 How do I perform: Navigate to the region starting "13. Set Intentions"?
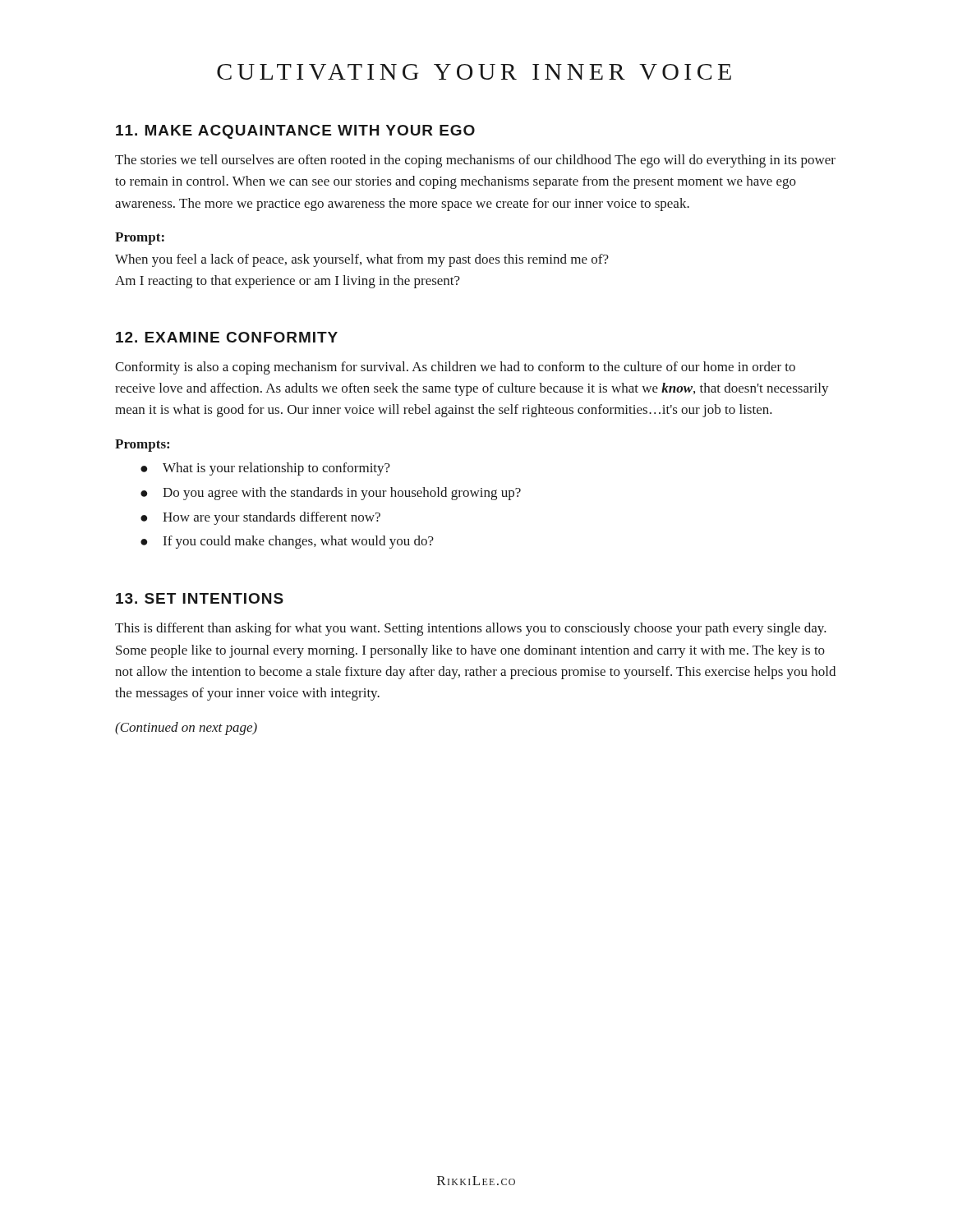pos(200,598)
